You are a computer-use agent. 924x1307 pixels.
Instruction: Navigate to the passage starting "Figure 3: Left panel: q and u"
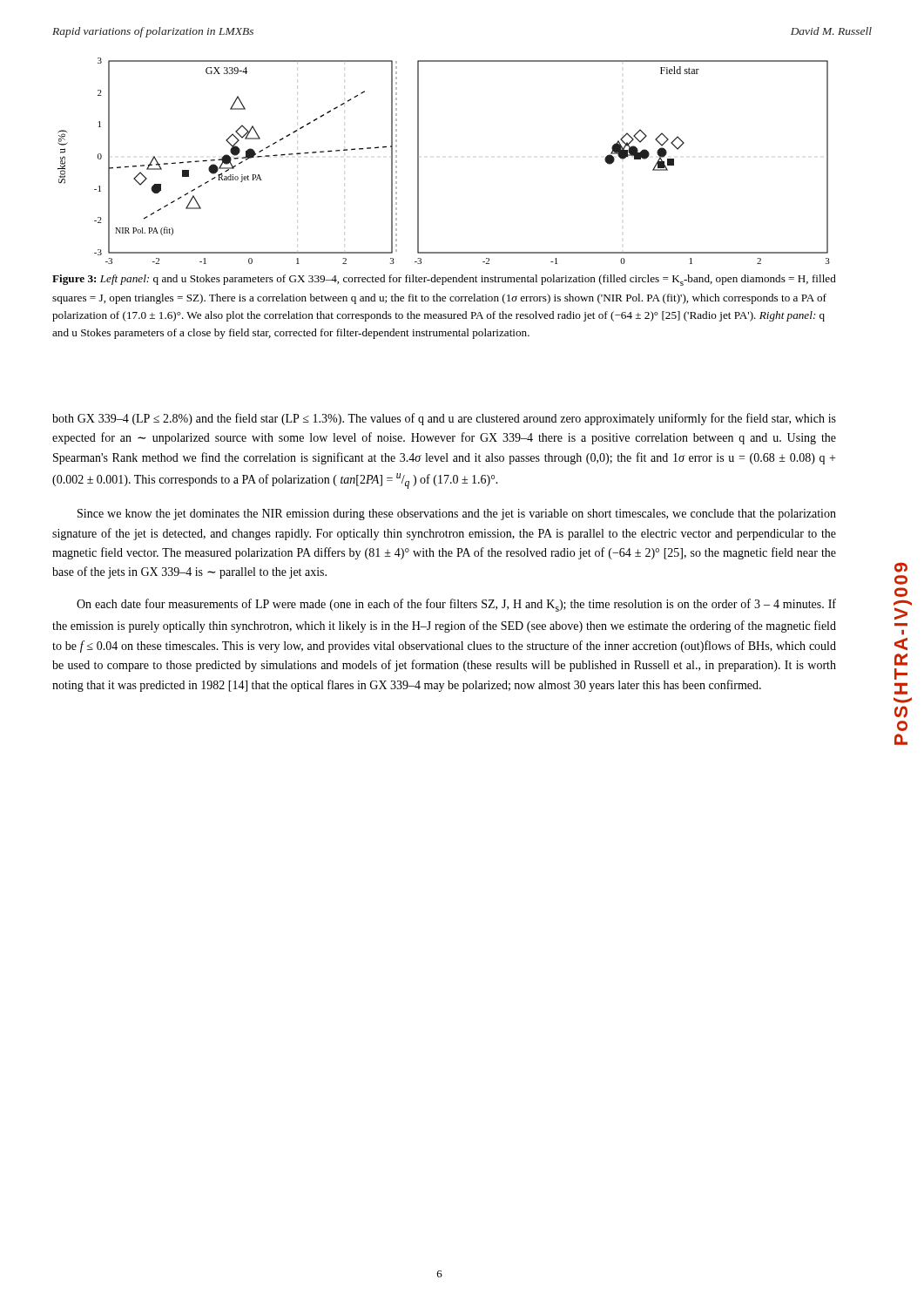[x=444, y=305]
